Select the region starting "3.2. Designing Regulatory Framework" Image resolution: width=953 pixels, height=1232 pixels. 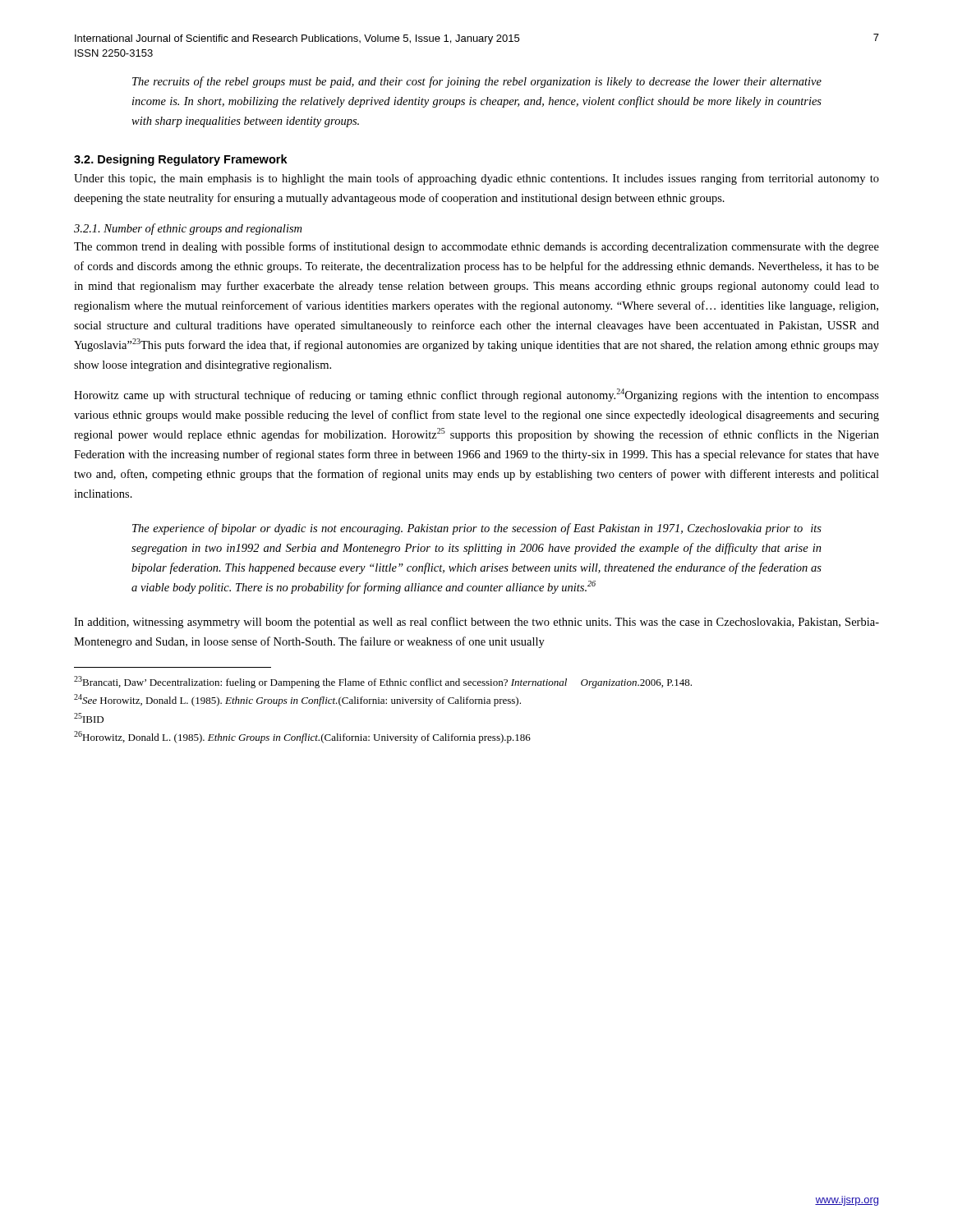pyautogui.click(x=181, y=159)
